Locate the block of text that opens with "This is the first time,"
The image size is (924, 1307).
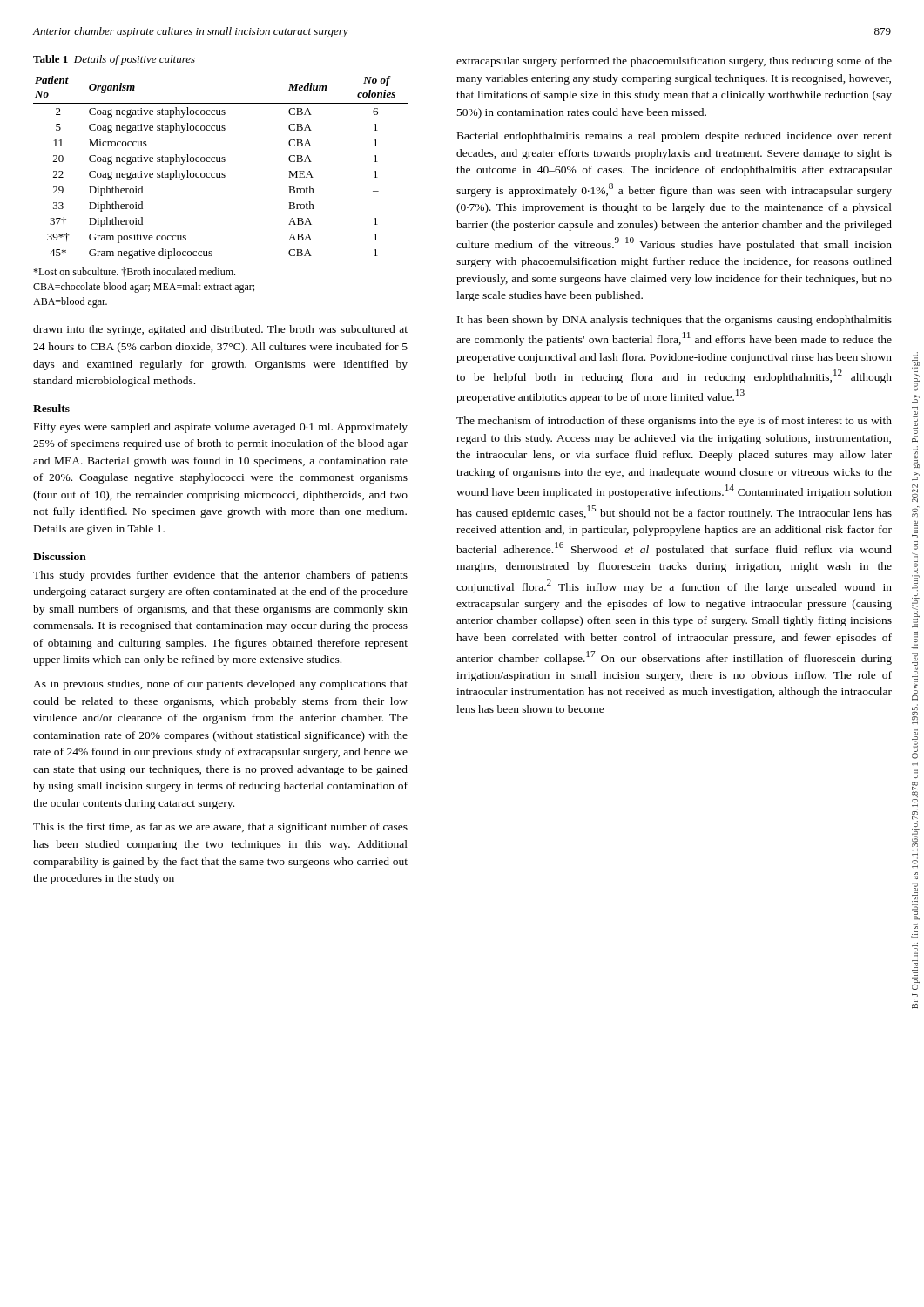point(220,852)
